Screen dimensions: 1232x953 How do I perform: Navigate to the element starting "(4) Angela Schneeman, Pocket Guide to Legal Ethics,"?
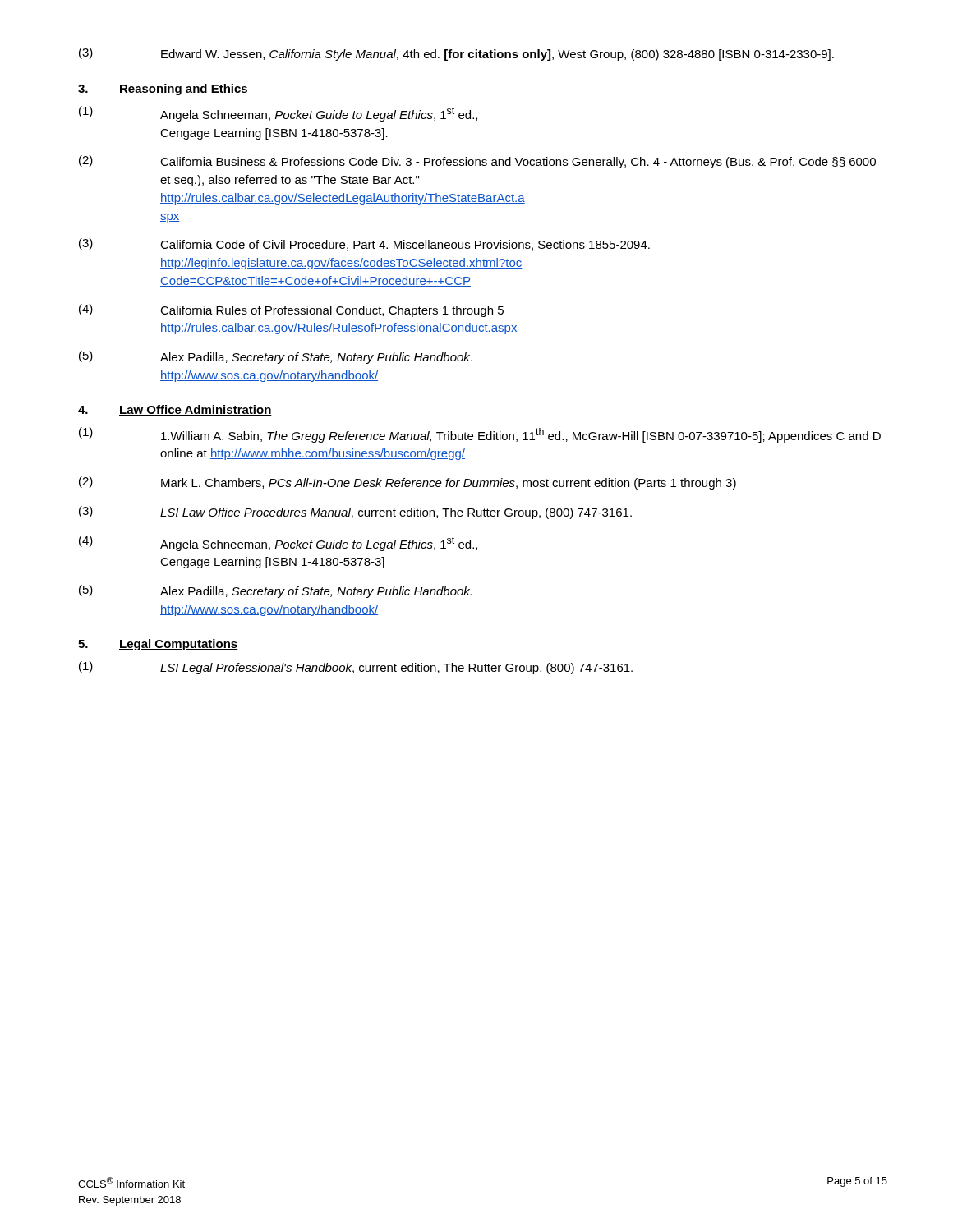click(483, 552)
